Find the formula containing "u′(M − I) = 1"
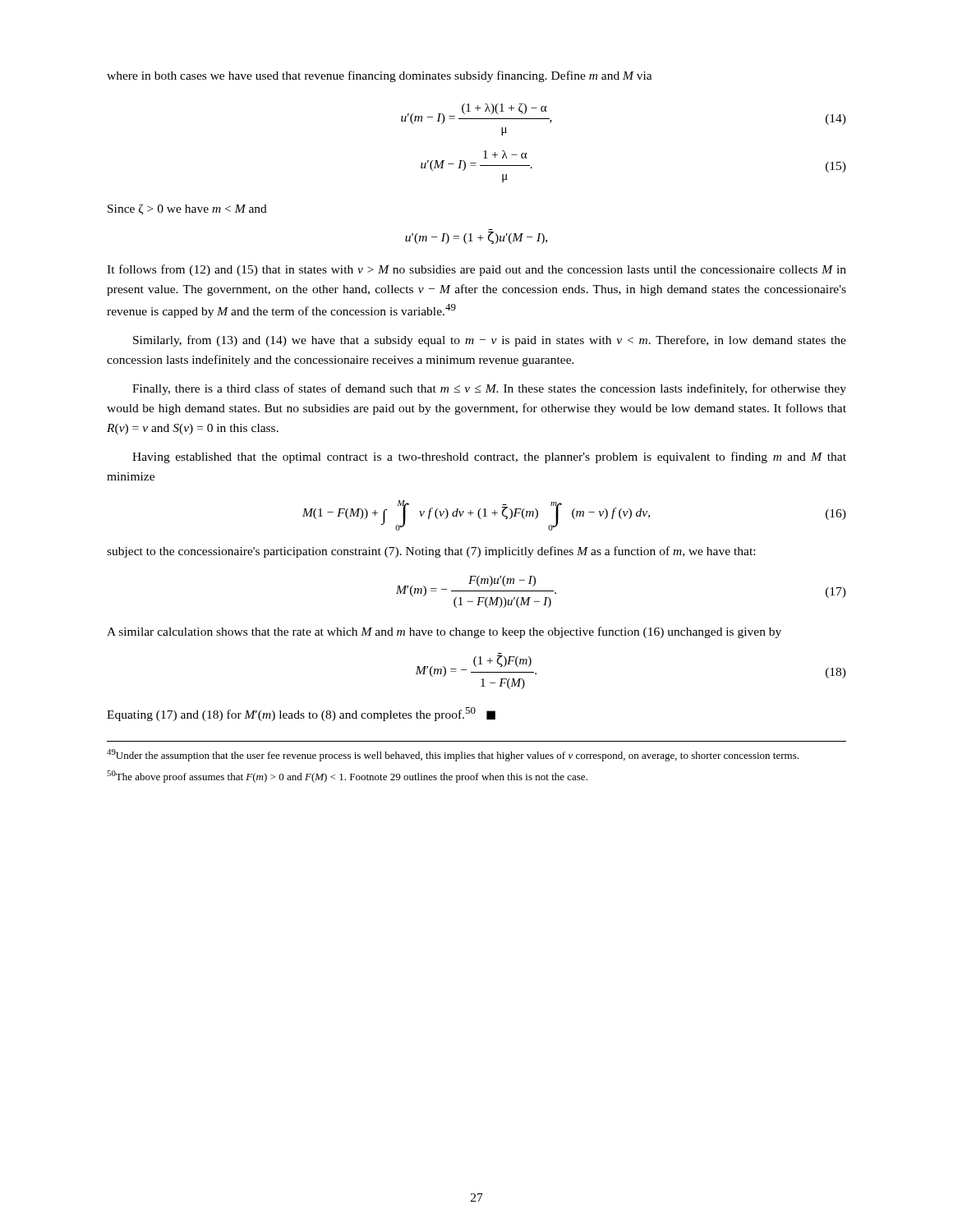 point(476,165)
